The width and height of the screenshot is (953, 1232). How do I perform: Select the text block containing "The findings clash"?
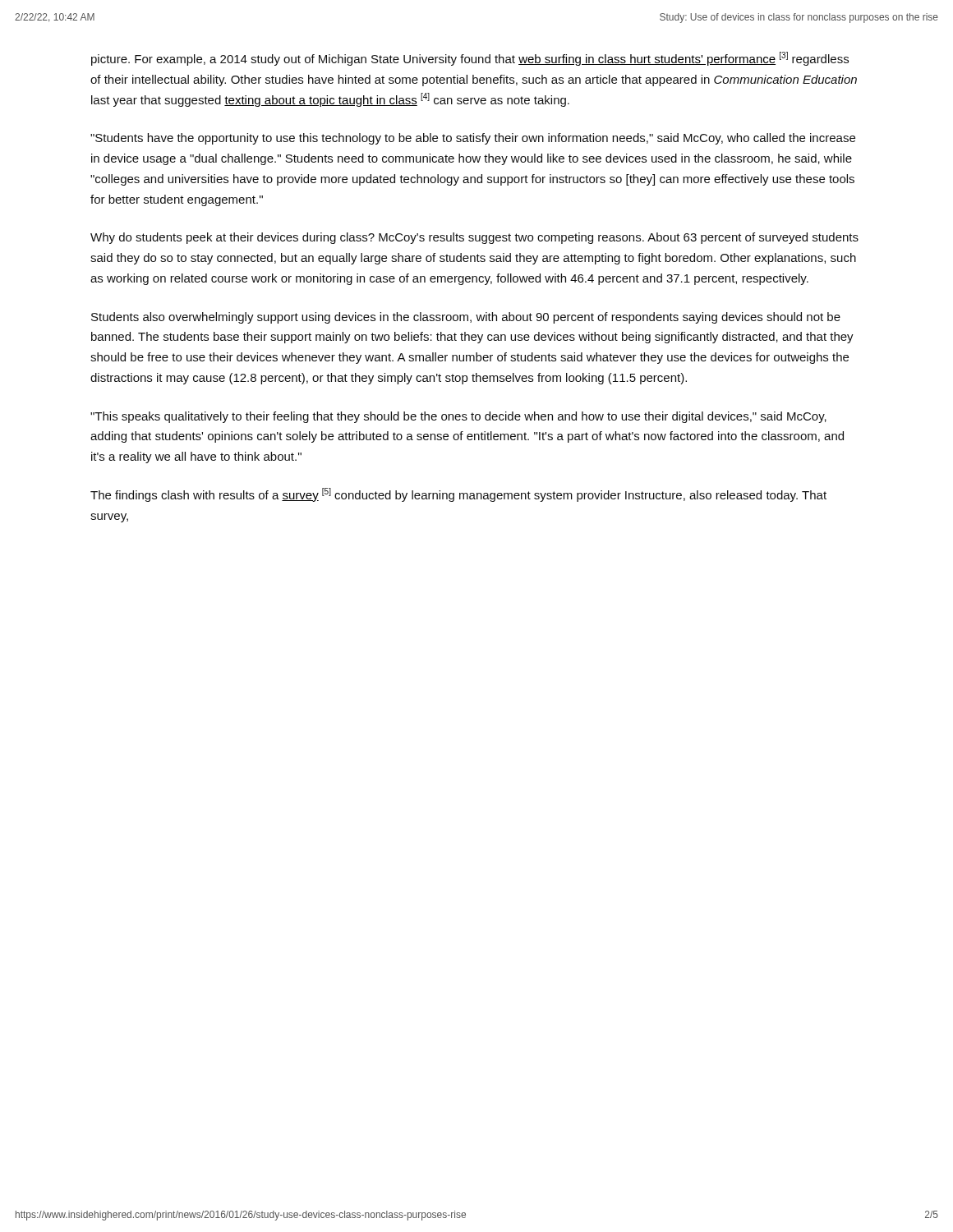coord(458,504)
